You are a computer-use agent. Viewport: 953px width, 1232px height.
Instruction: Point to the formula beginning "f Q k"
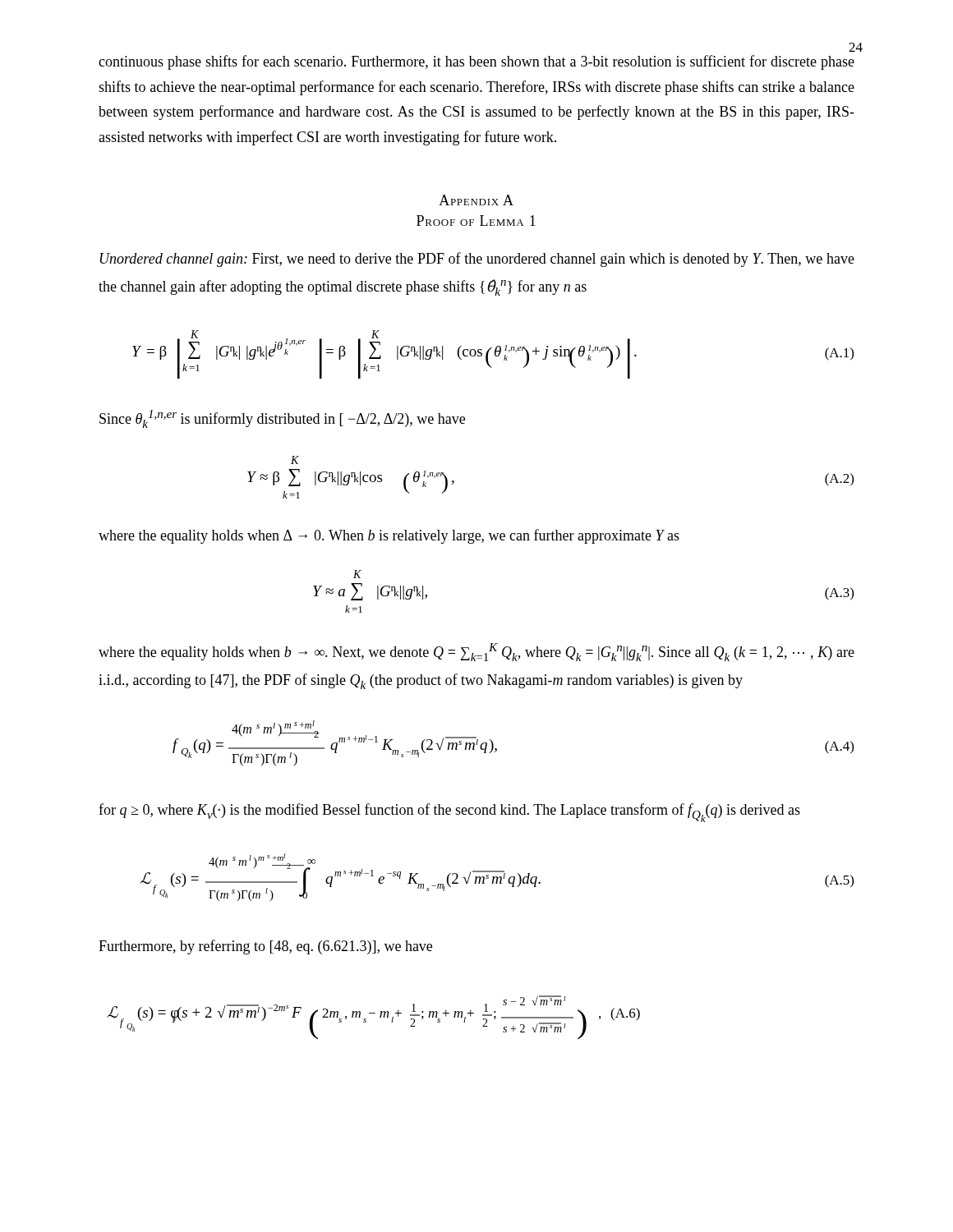[476, 747]
